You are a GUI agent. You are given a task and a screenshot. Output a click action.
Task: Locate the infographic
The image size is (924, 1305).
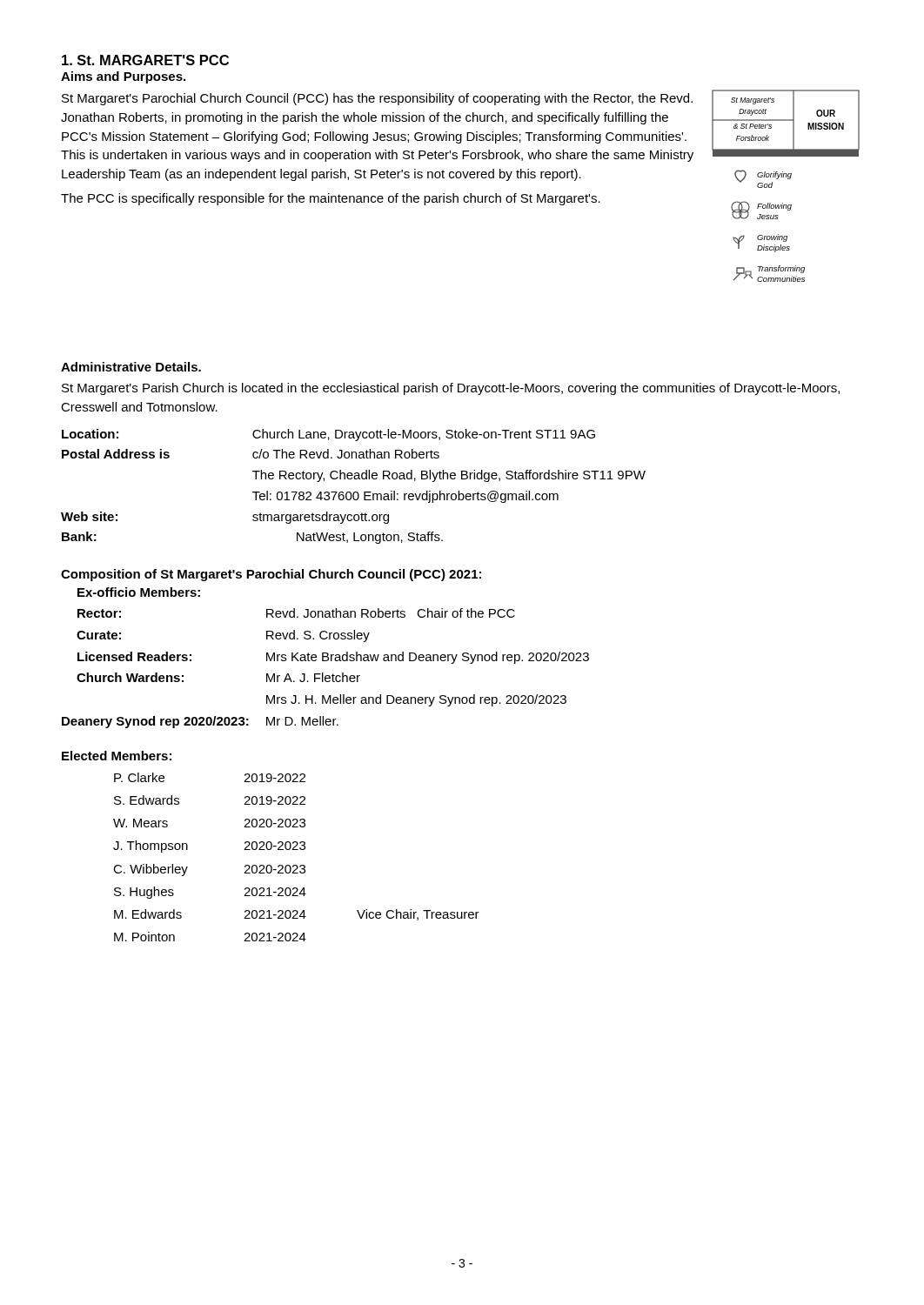tap(787, 216)
